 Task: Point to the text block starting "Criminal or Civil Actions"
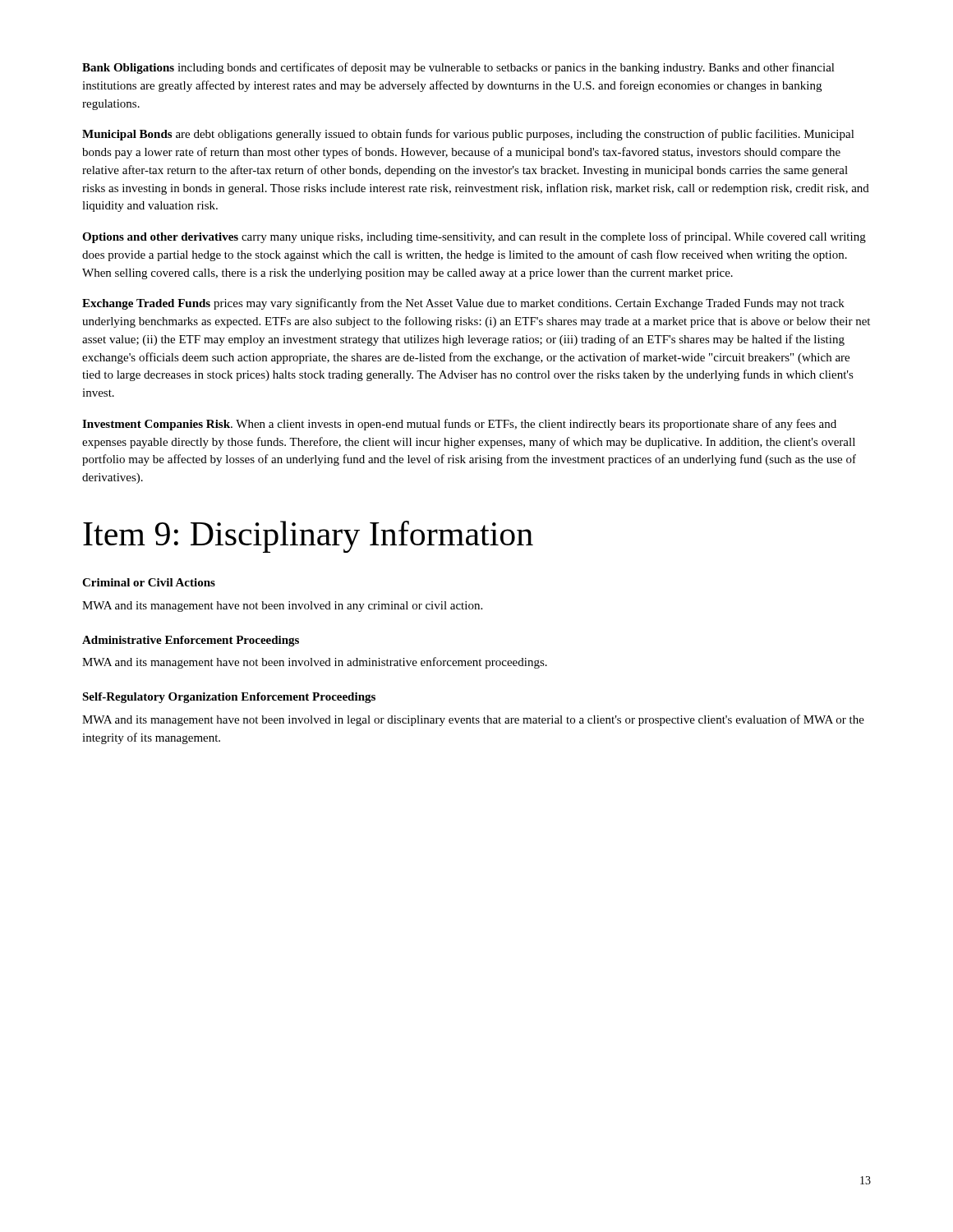[x=149, y=582]
